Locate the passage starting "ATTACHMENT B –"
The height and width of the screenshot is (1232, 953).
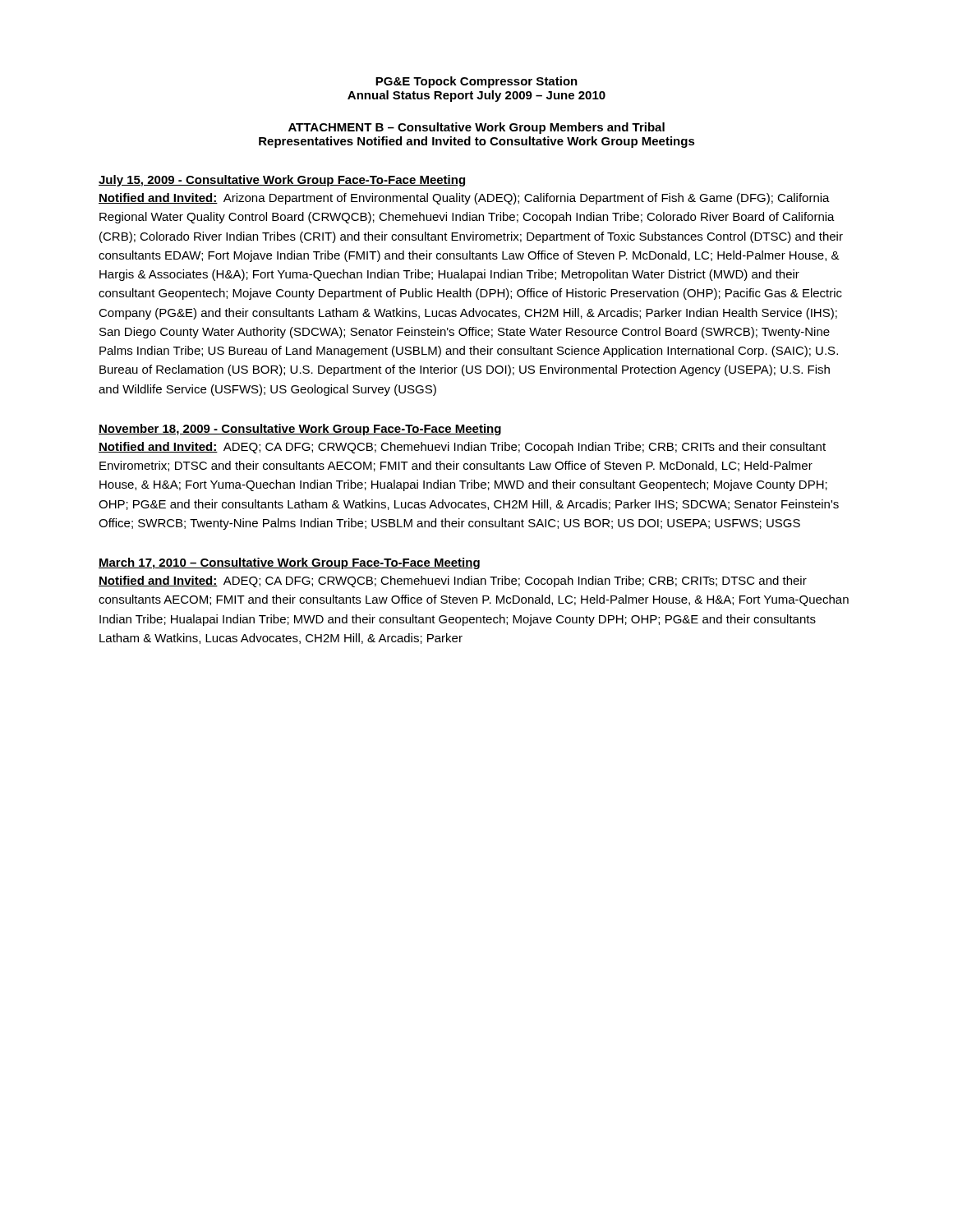pos(476,134)
